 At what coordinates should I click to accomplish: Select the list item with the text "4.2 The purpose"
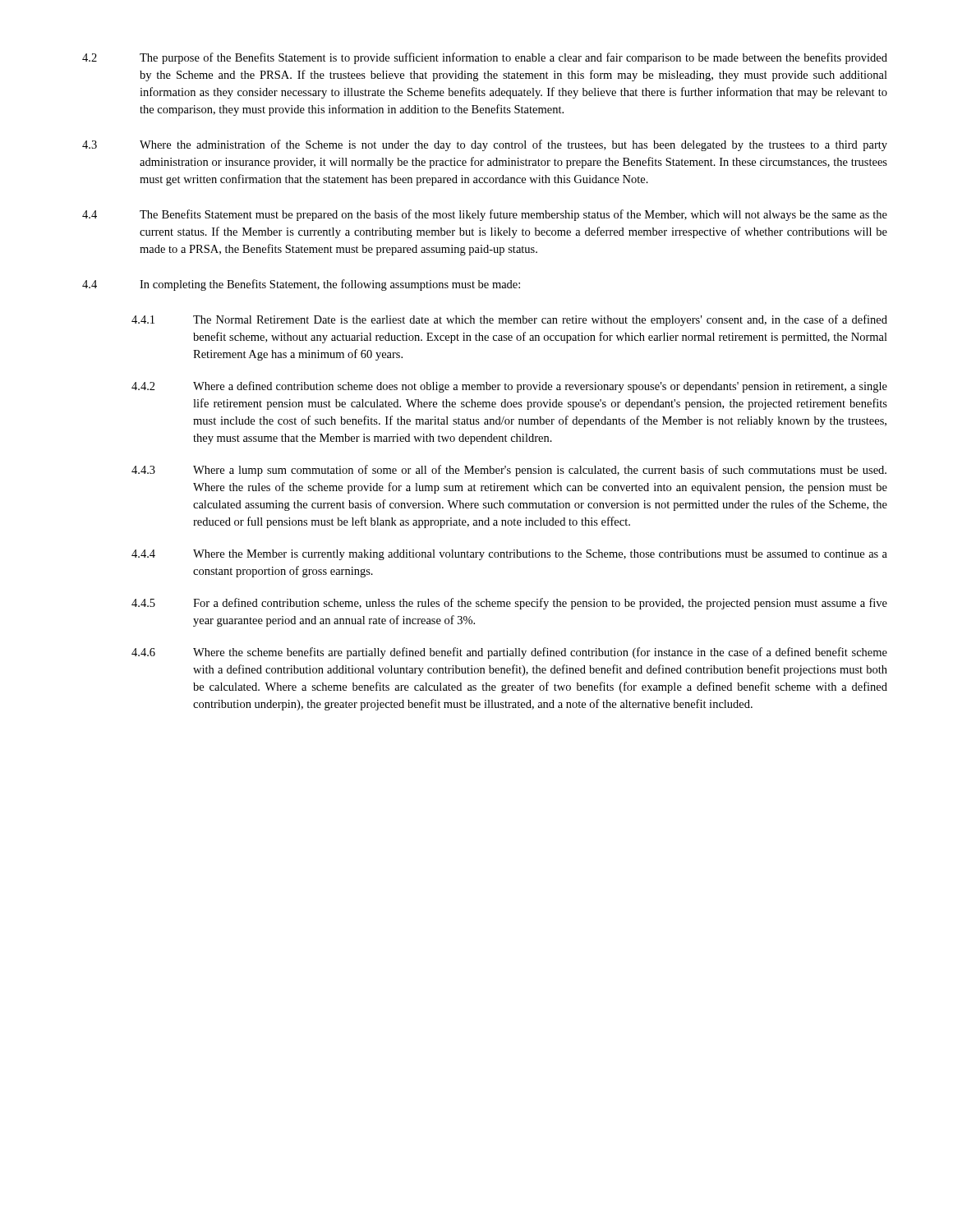(x=485, y=84)
